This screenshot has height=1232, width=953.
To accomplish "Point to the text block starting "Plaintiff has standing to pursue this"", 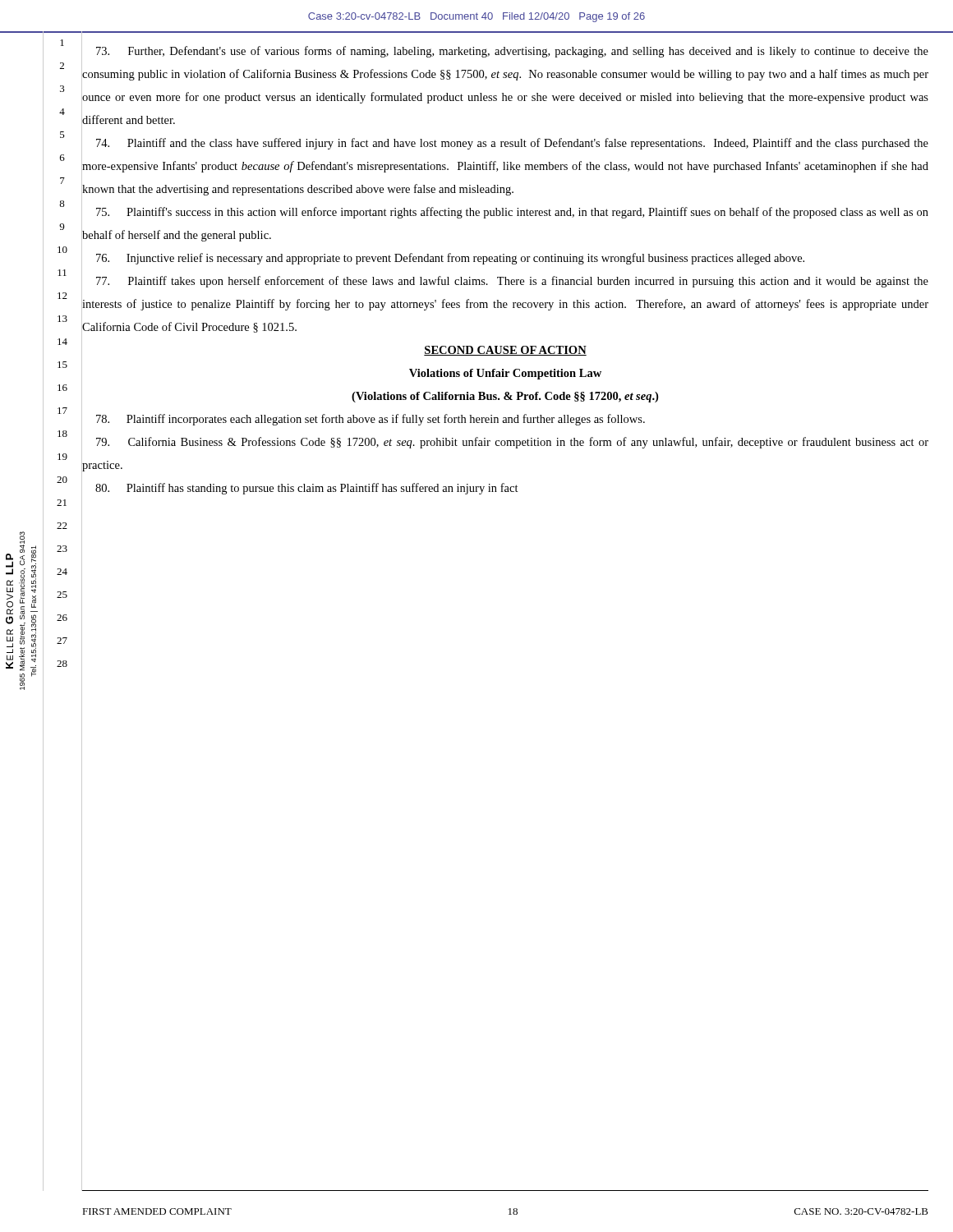I will (x=300, y=488).
